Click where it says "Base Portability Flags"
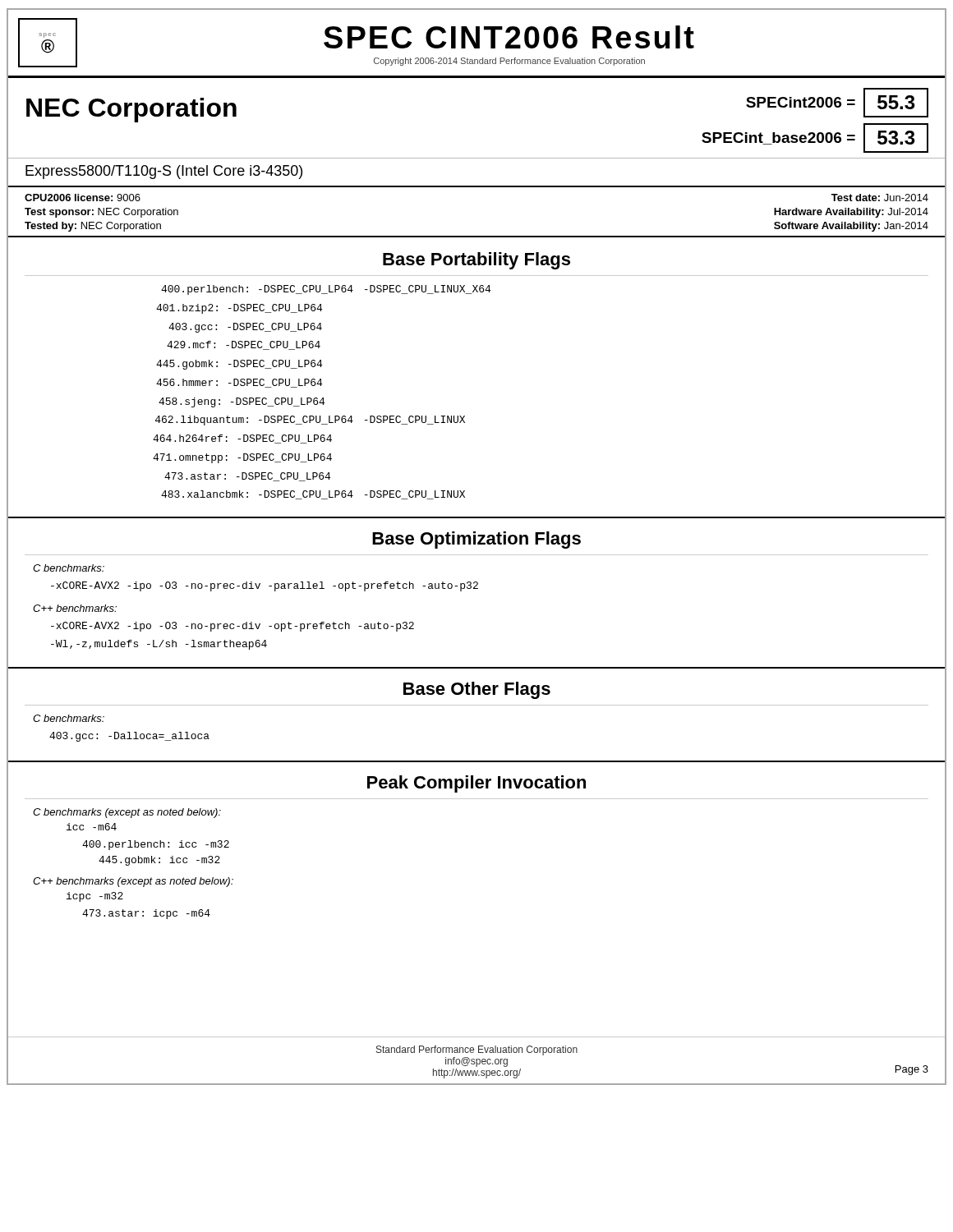This screenshot has width=953, height=1232. tap(476, 259)
